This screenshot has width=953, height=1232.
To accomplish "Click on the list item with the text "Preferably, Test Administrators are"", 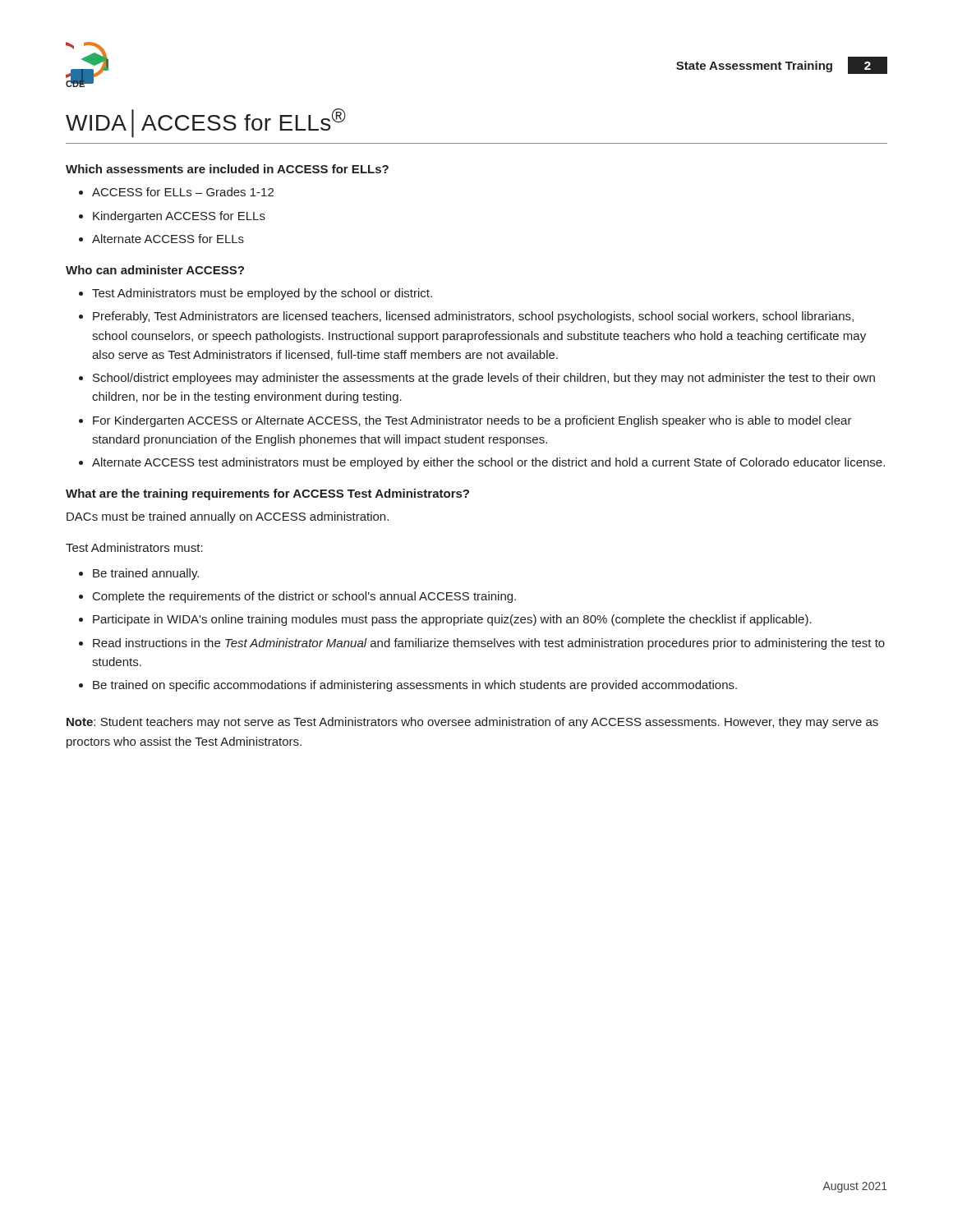I will tap(490, 335).
